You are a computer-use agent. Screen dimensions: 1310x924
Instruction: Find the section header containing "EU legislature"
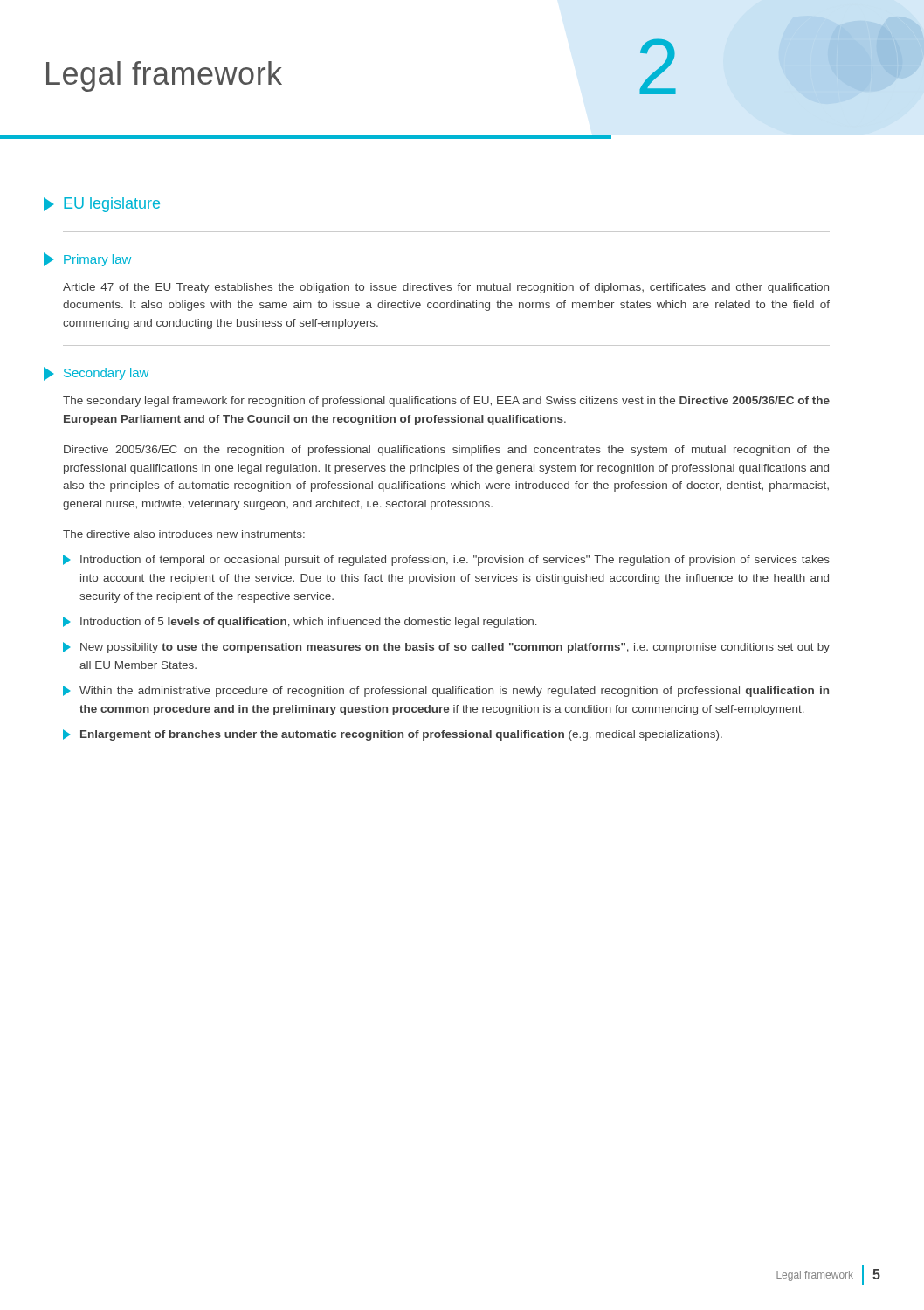point(102,204)
